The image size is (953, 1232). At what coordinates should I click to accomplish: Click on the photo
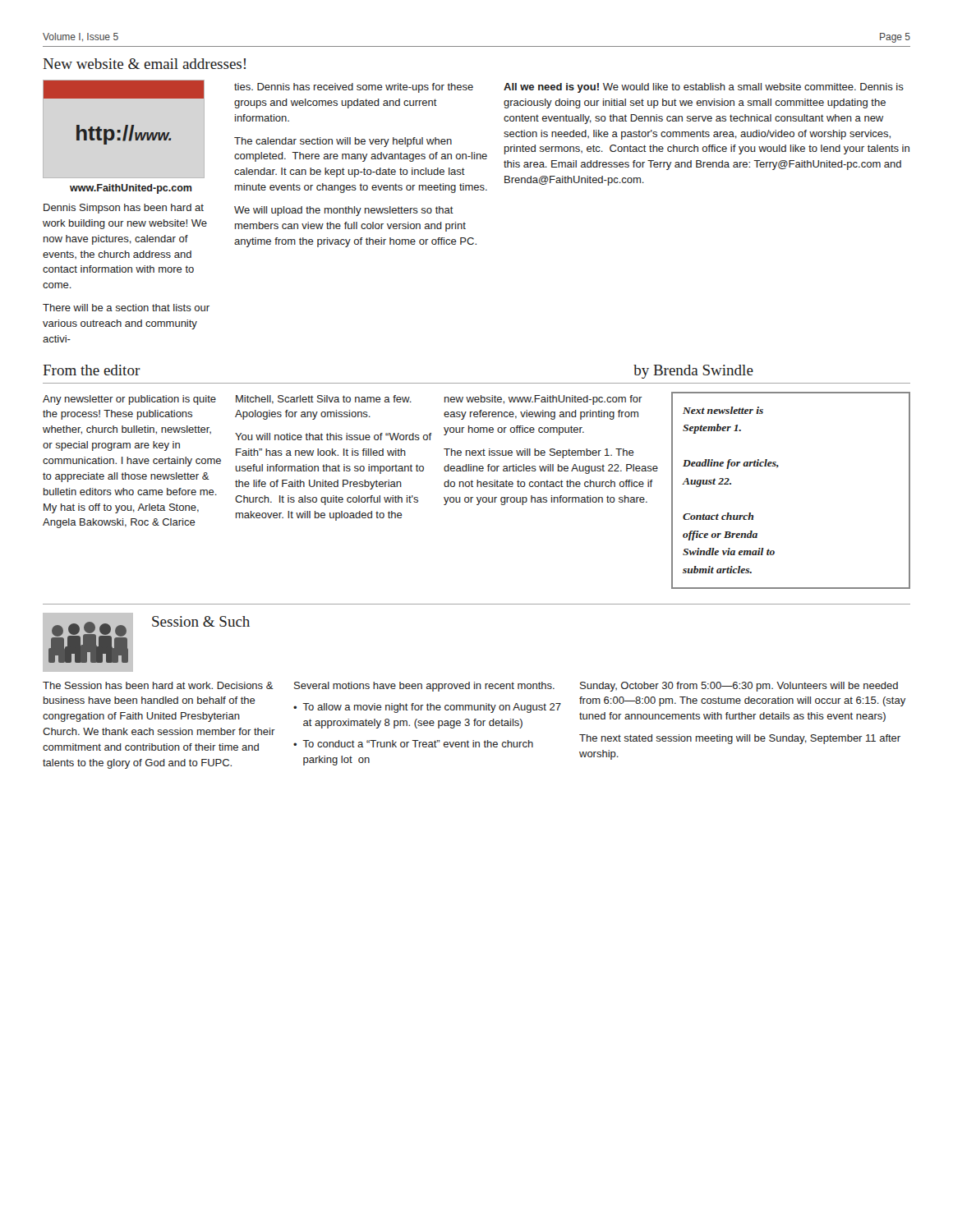point(131,129)
